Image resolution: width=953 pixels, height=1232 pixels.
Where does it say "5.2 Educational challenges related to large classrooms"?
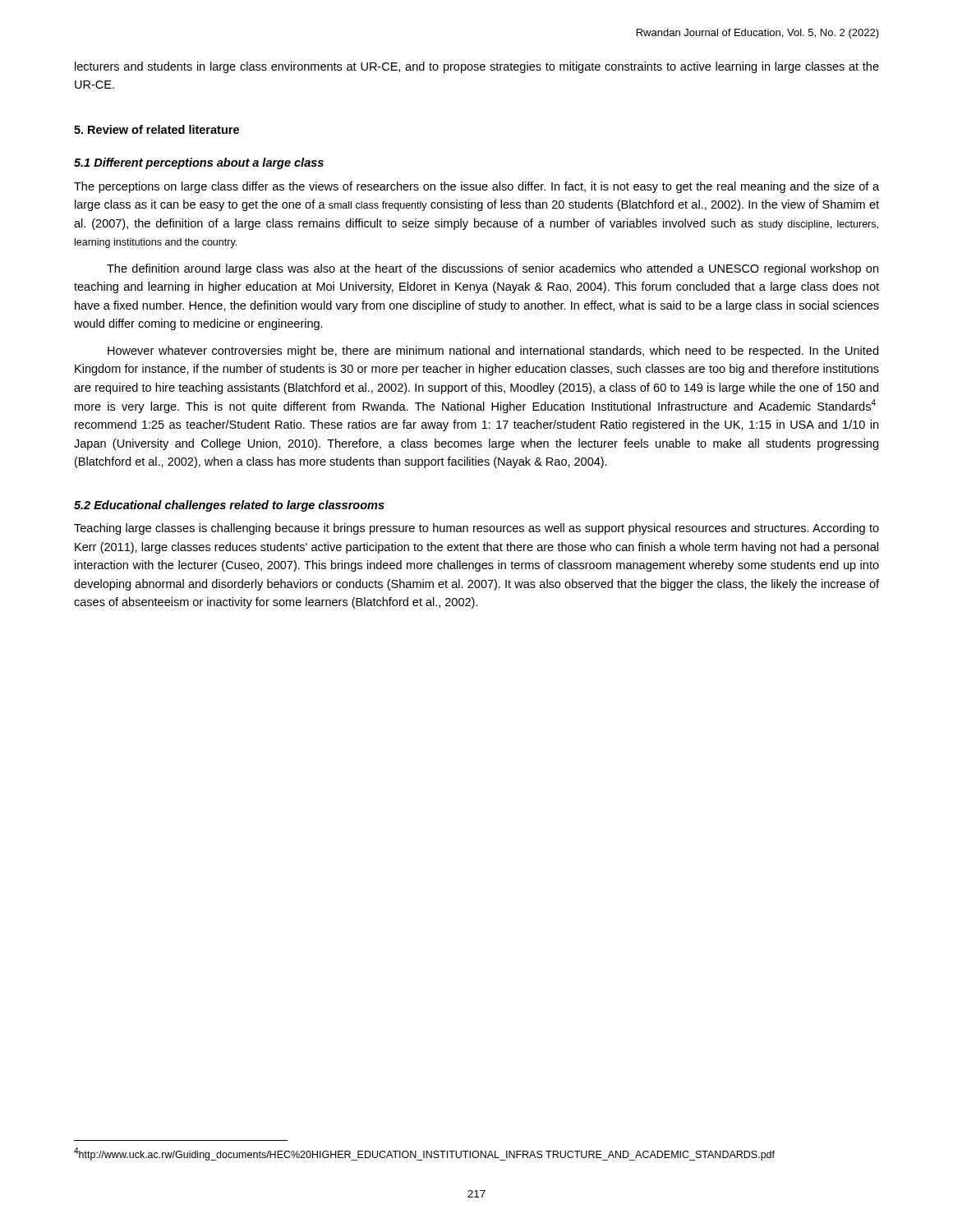[229, 505]
